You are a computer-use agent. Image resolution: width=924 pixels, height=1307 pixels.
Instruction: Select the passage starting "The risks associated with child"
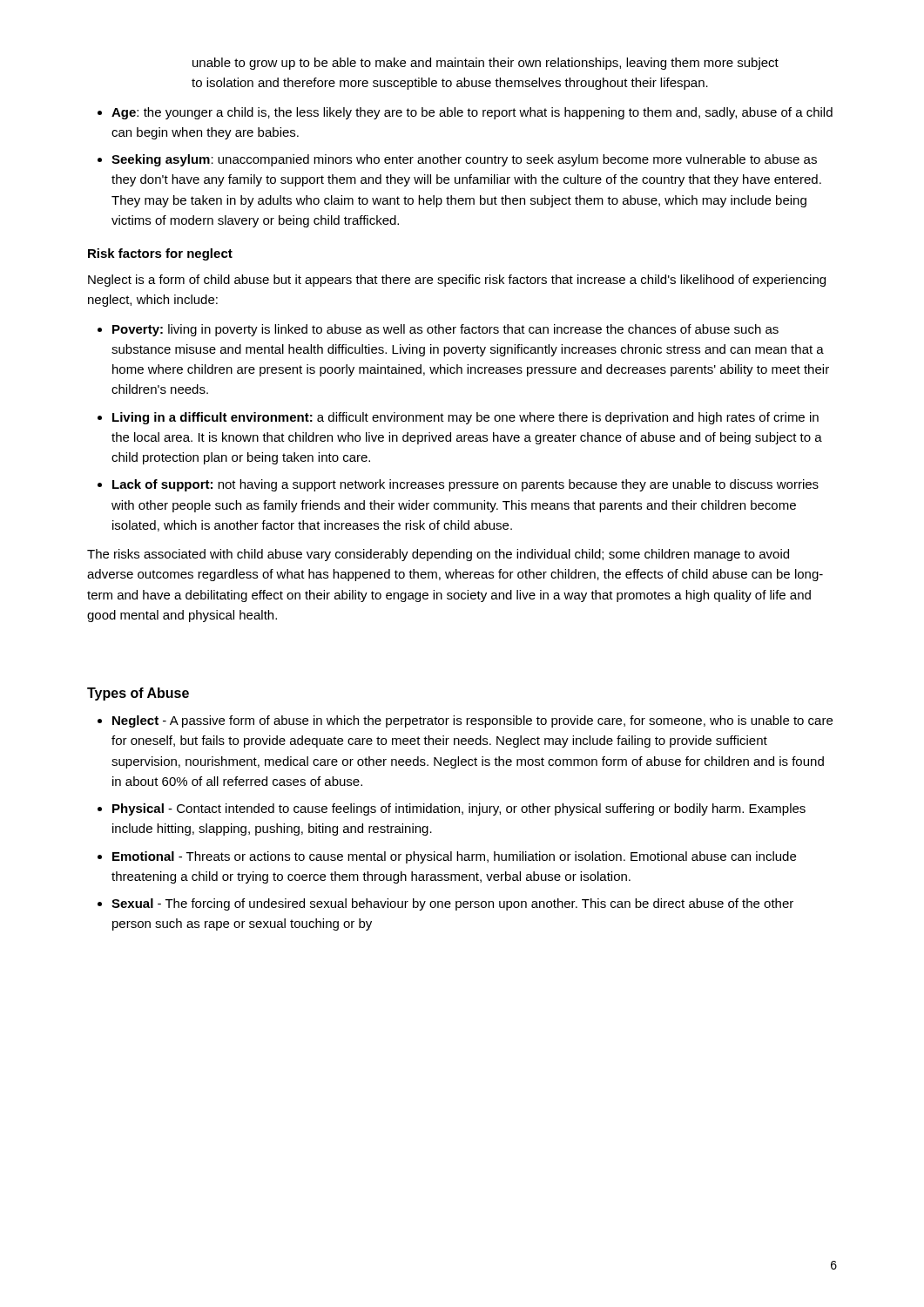pos(455,584)
